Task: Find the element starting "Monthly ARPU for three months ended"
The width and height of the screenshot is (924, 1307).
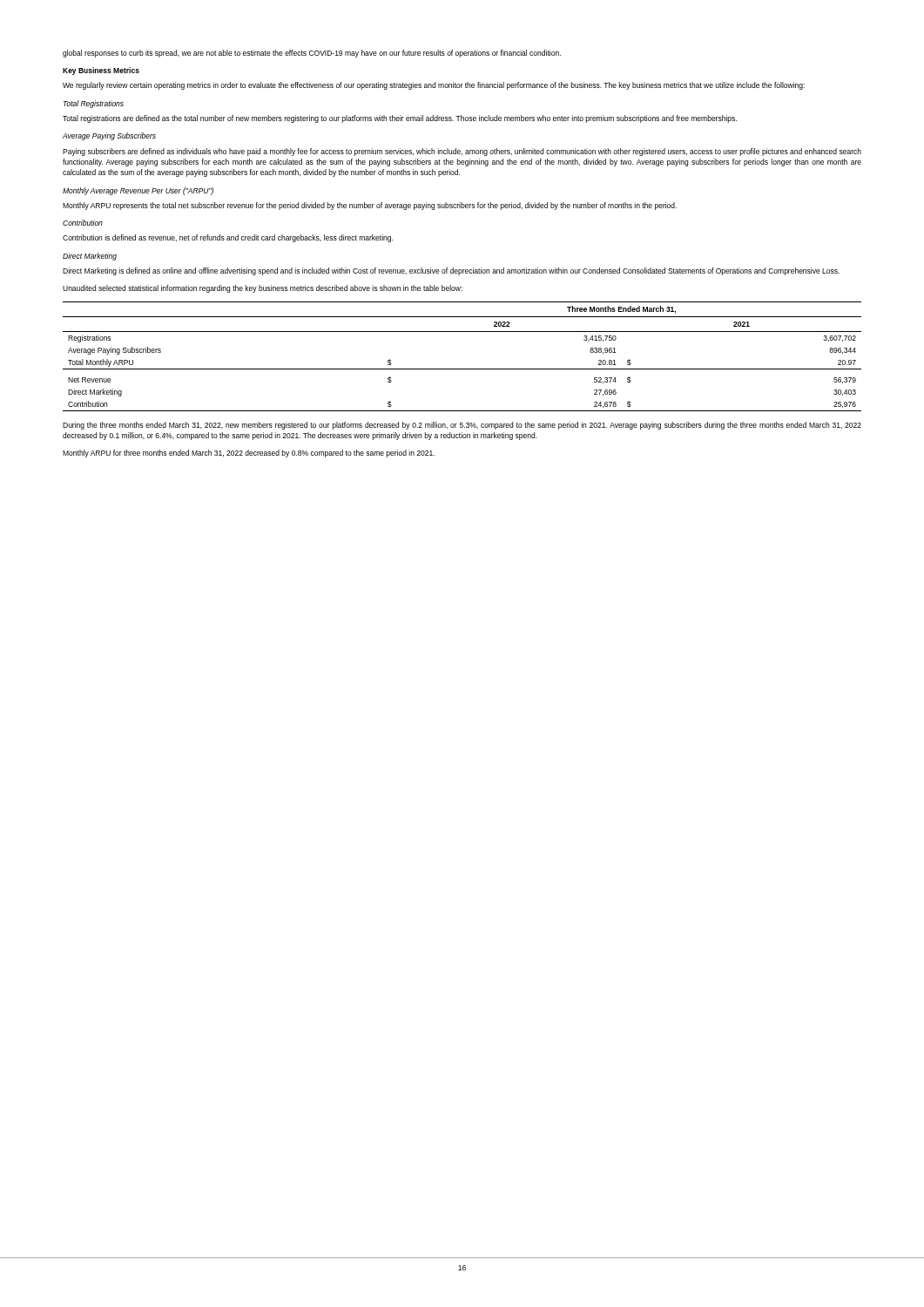Action: [x=249, y=453]
